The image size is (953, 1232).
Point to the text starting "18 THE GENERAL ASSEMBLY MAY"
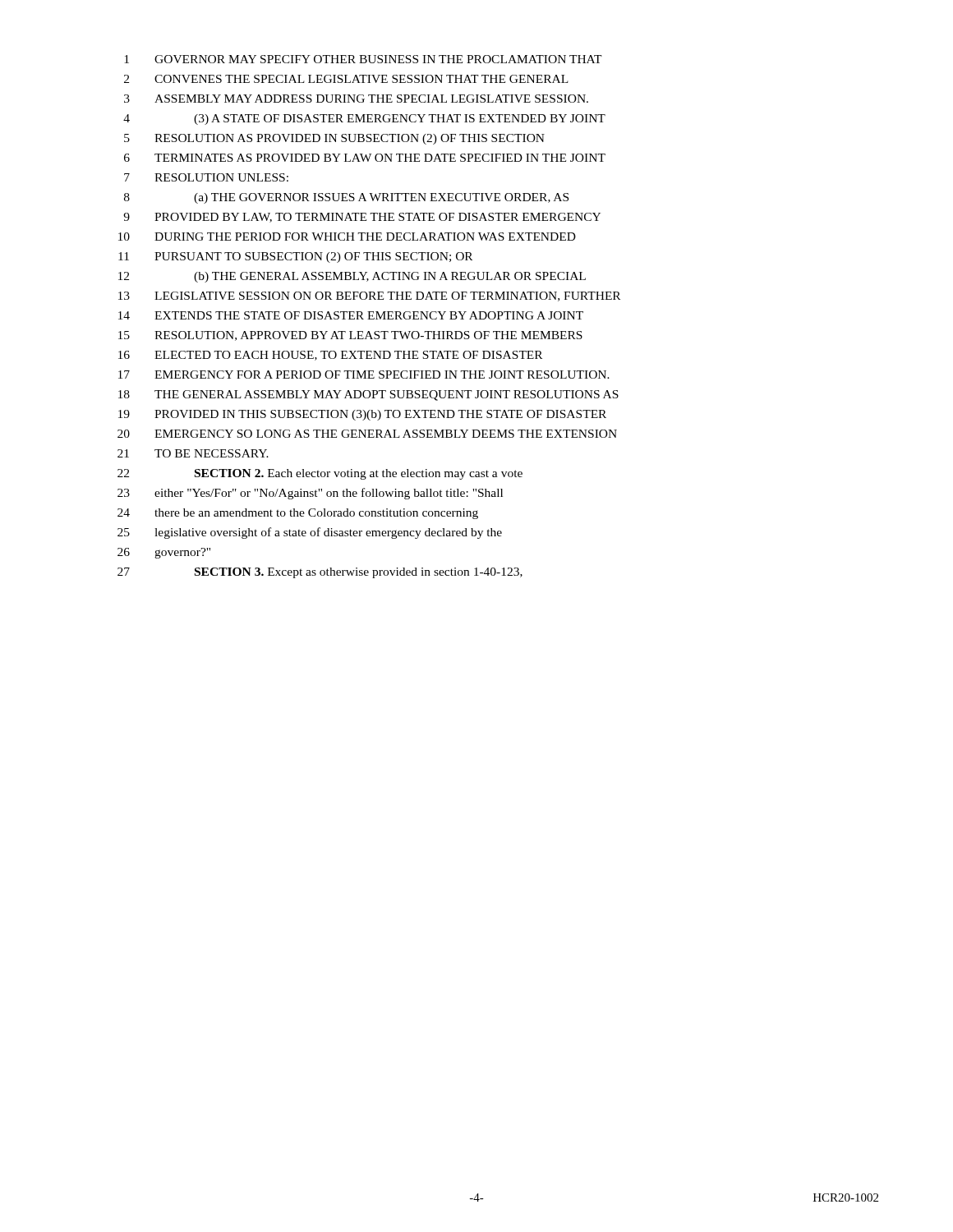point(489,394)
